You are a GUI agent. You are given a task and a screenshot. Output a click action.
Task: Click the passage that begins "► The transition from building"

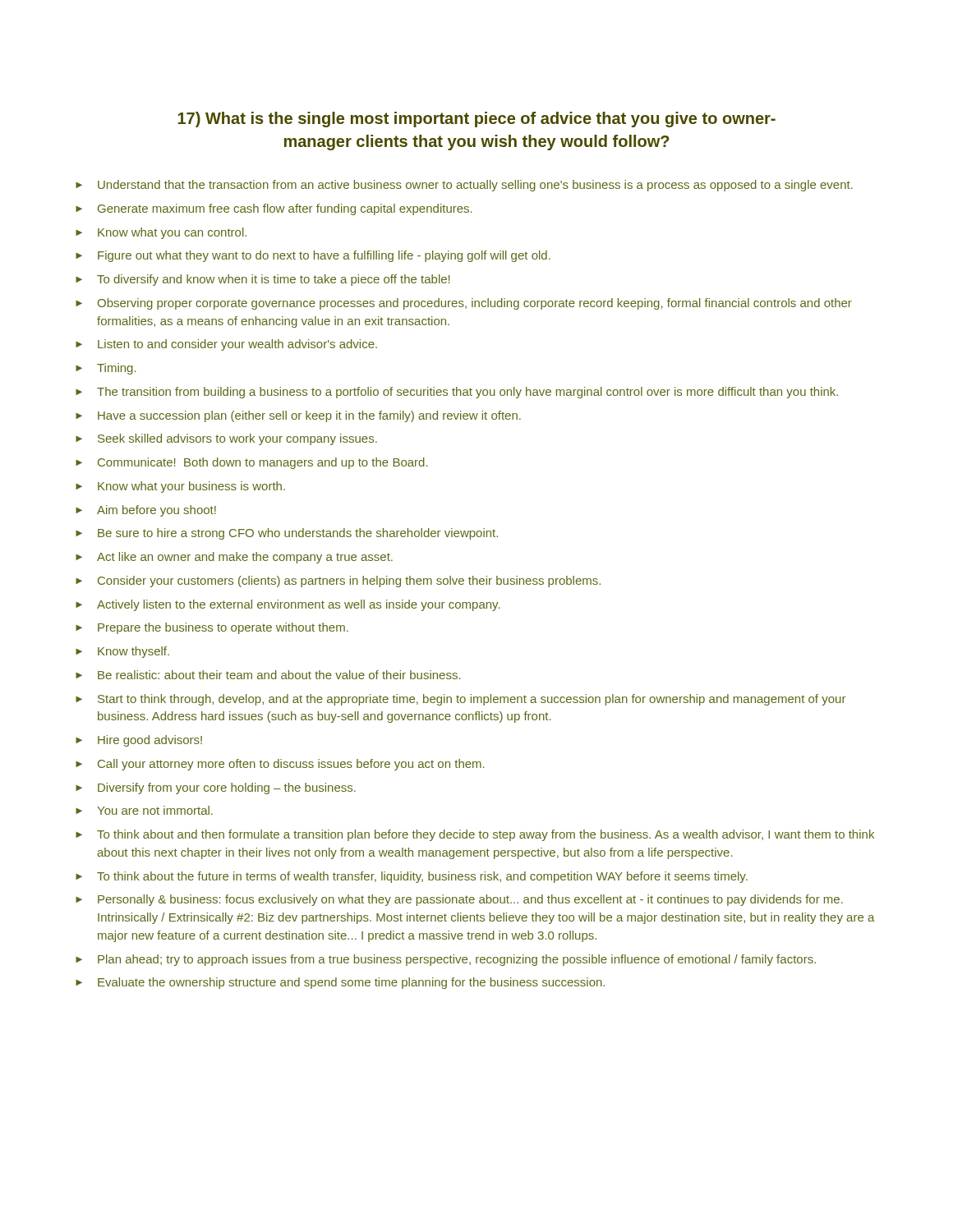tap(476, 391)
